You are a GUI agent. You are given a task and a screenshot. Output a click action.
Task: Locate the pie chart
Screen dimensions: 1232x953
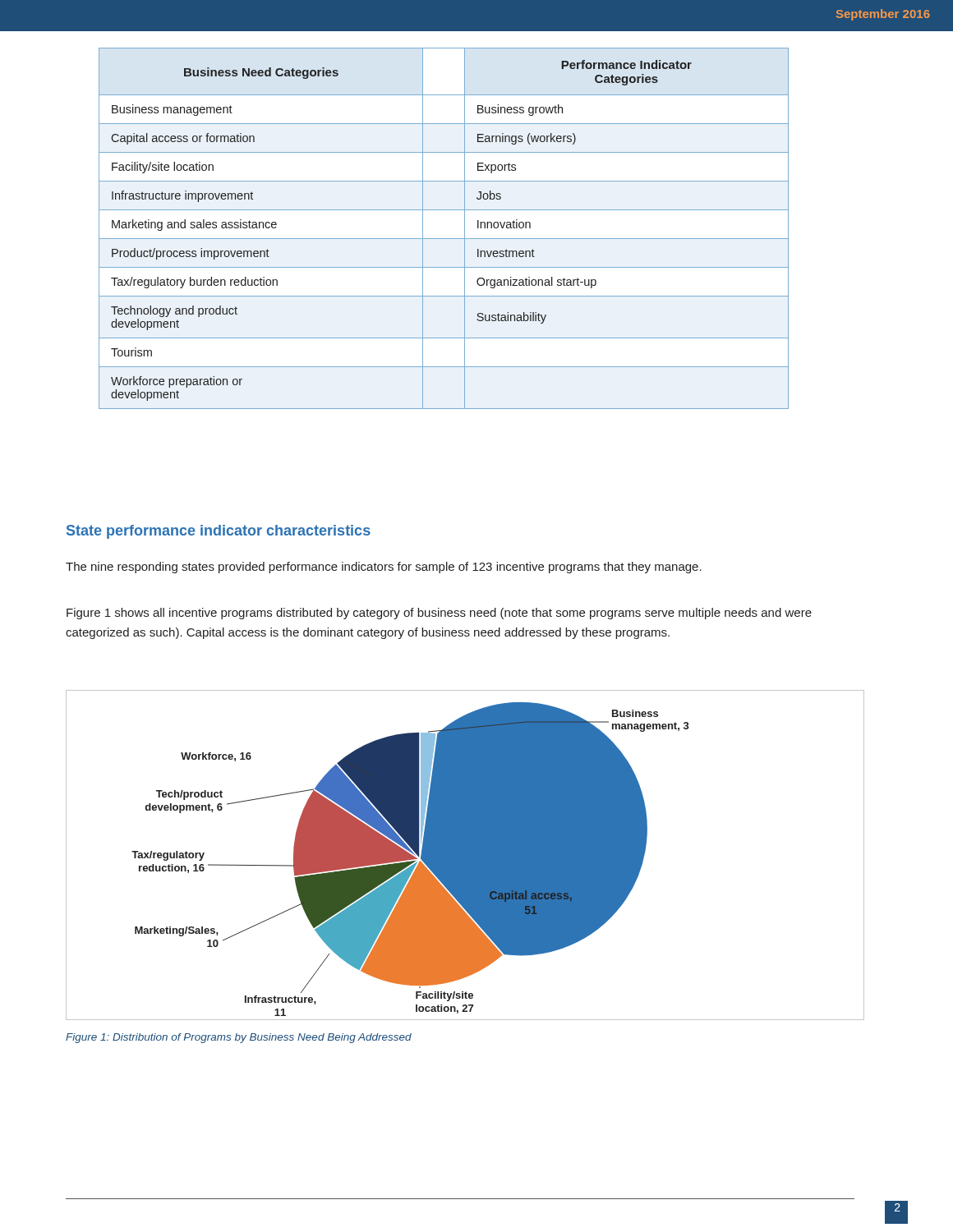[x=465, y=855]
